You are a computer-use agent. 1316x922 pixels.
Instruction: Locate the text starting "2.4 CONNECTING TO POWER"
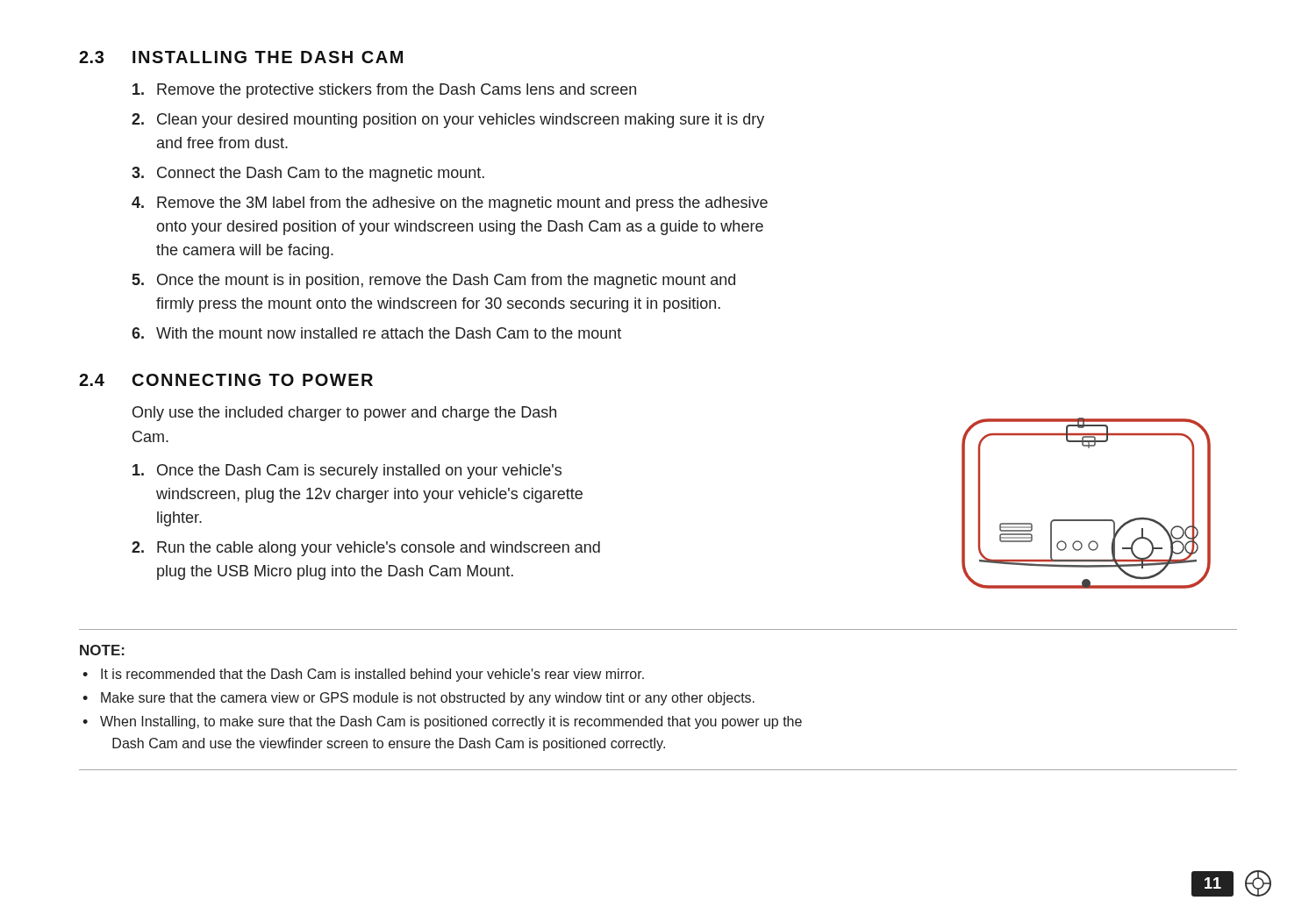227,380
